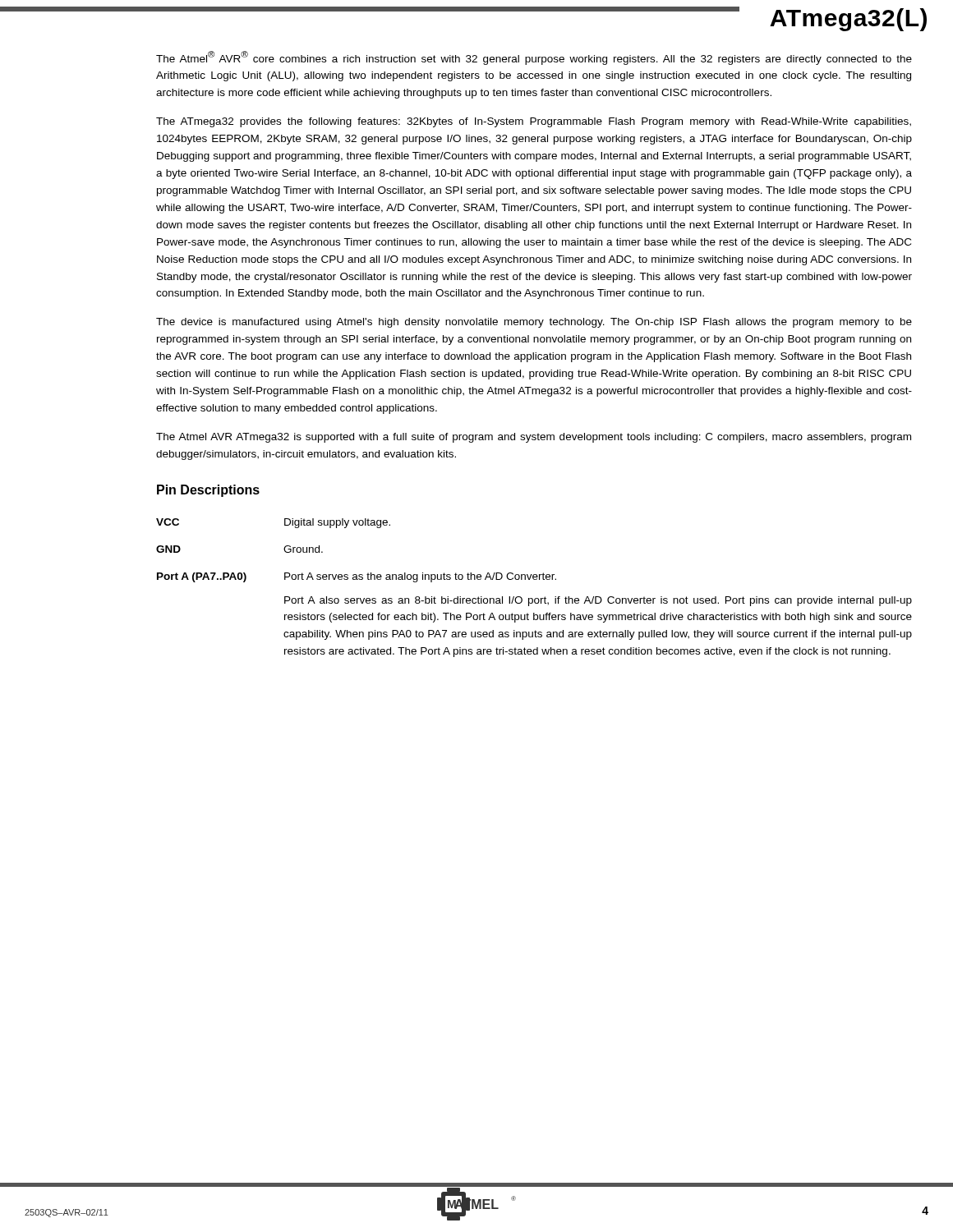Screen dimensions: 1232x953
Task: Find "Digital supply voltage." on this page
Action: (337, 522)
